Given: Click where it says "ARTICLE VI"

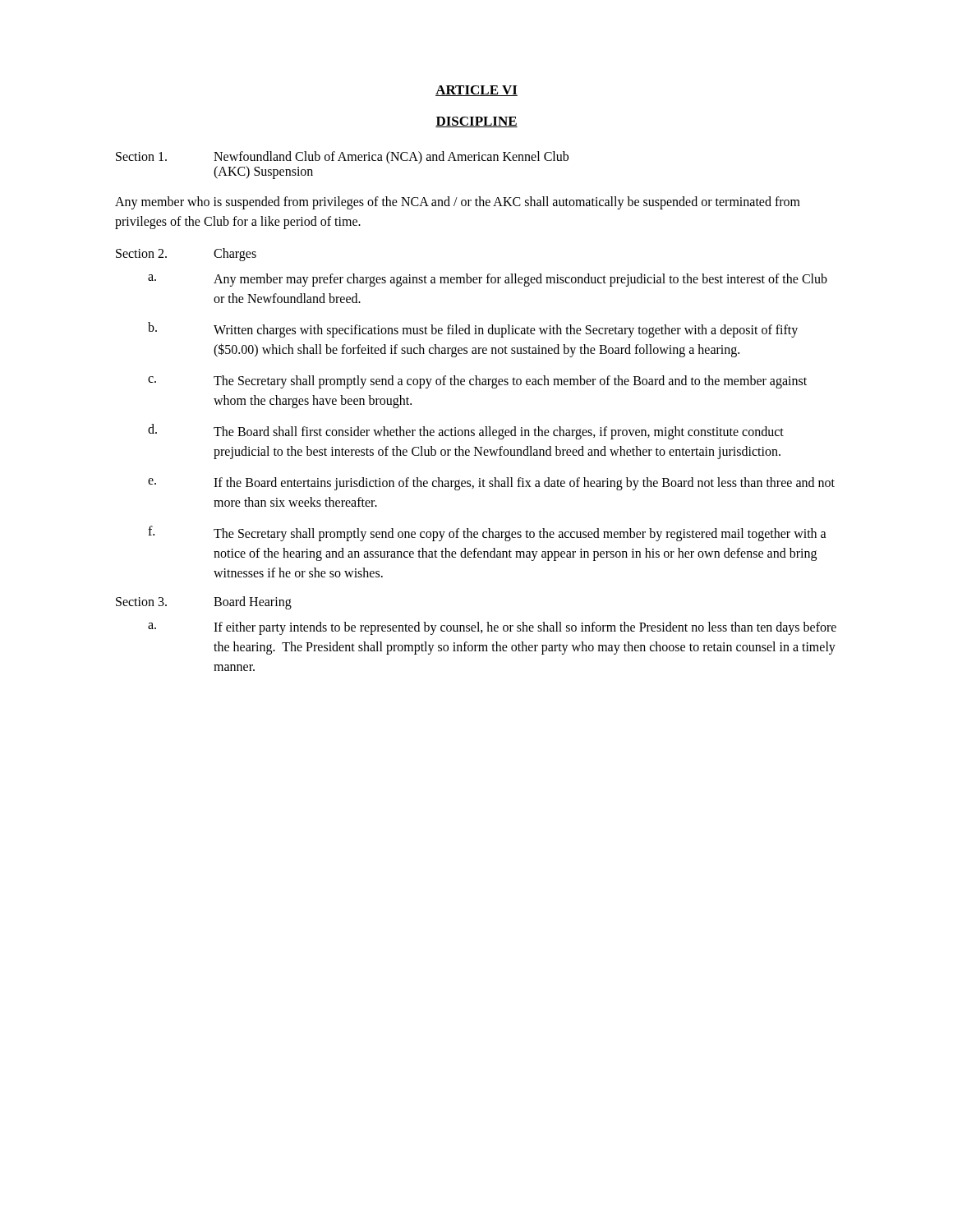Looking at the screenshot, I should pos(476,90).
